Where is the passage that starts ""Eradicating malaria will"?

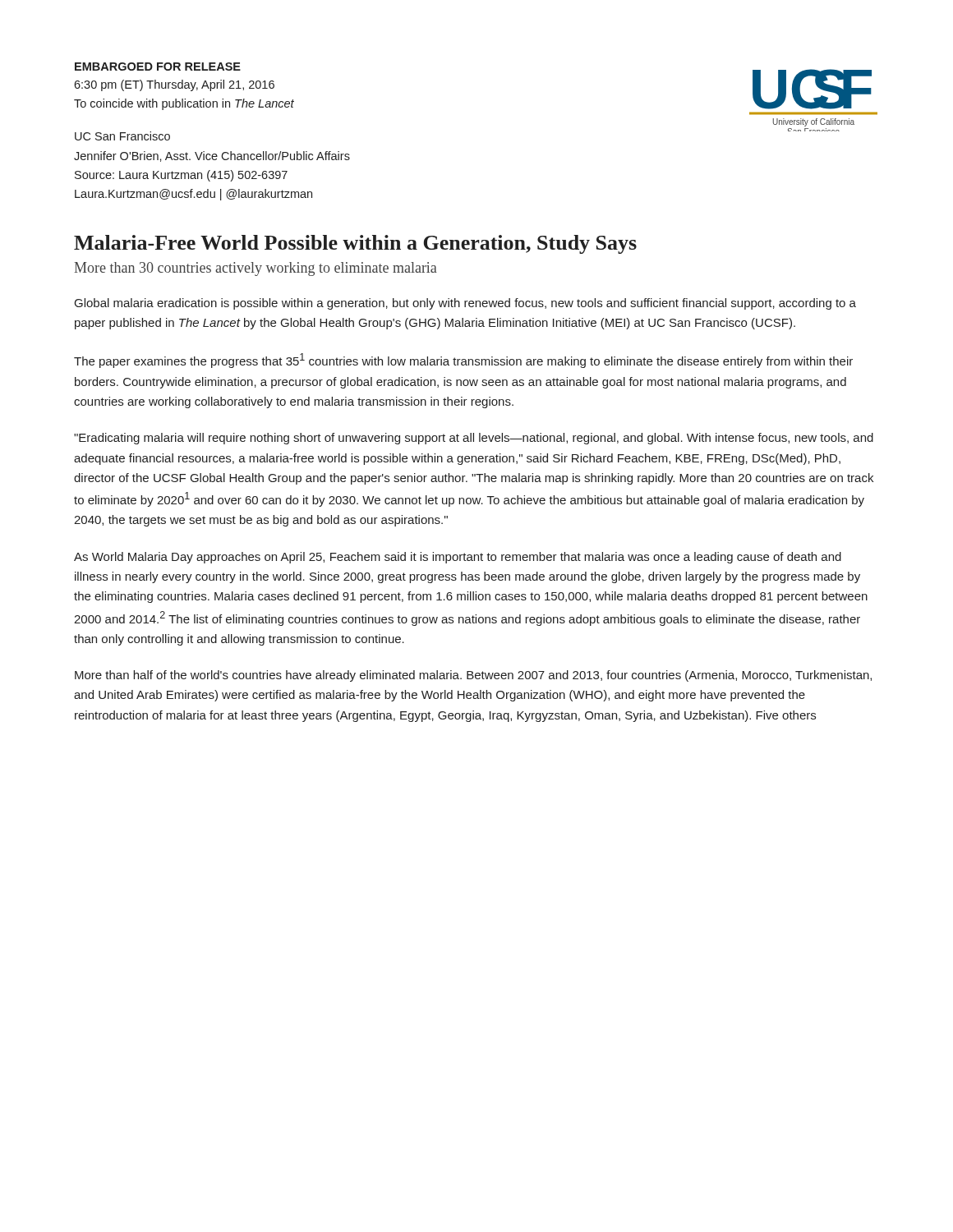[x=474, y=479]
